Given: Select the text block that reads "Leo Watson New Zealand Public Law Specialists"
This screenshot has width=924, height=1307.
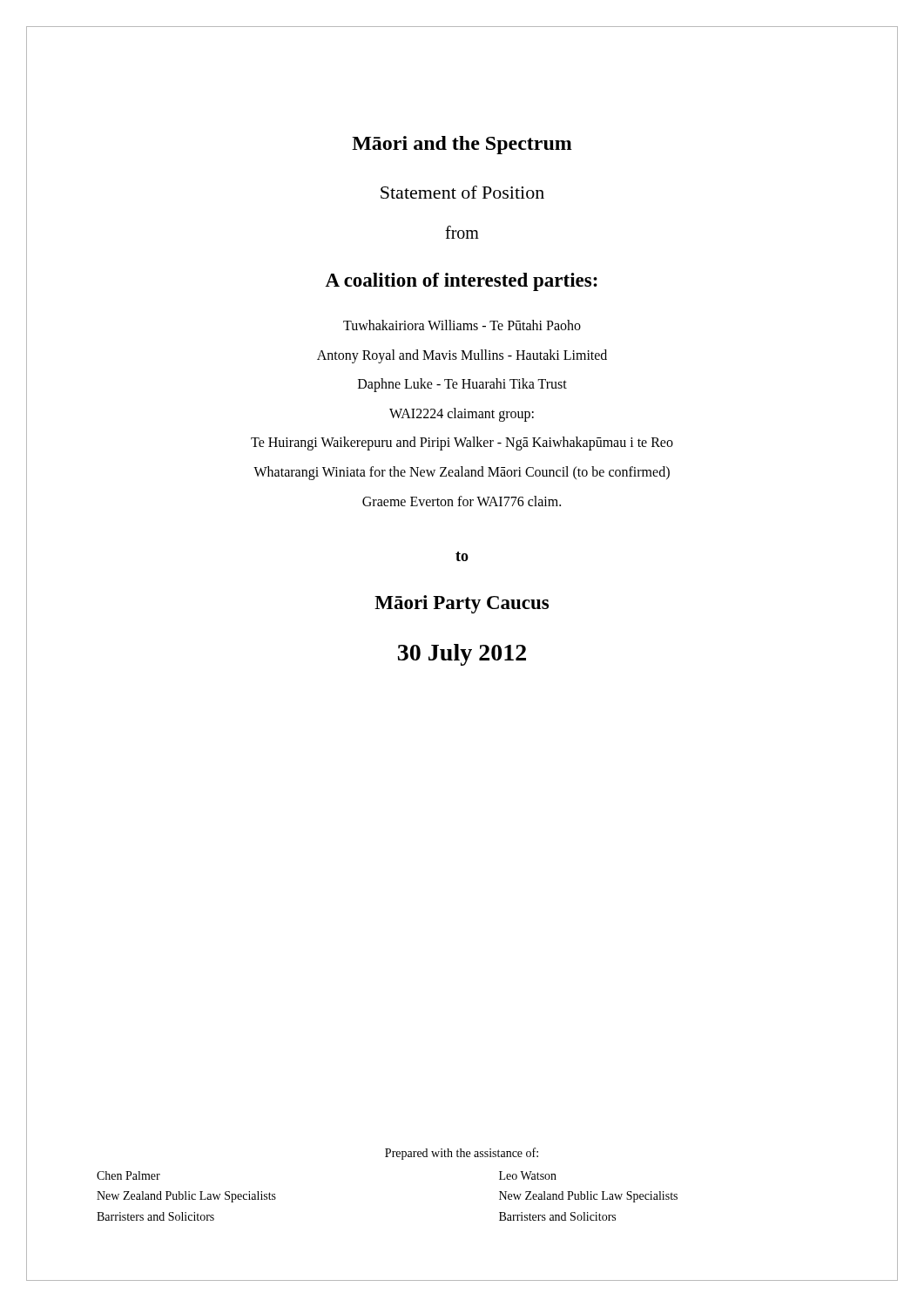Looking at the screenshot, I should click(588, 1196).
